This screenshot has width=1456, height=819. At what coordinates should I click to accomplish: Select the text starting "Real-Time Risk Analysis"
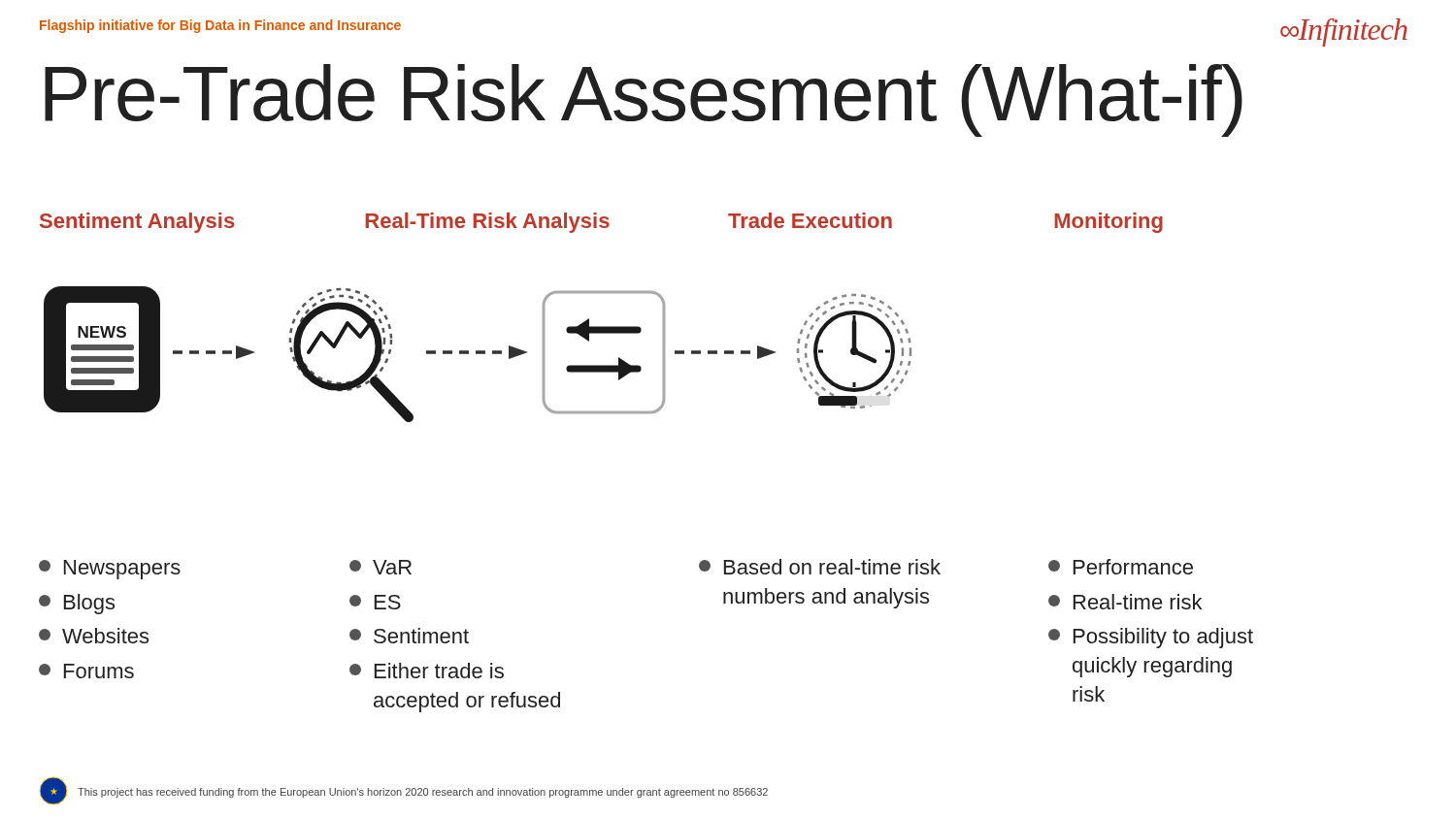(x=487, y=221)
